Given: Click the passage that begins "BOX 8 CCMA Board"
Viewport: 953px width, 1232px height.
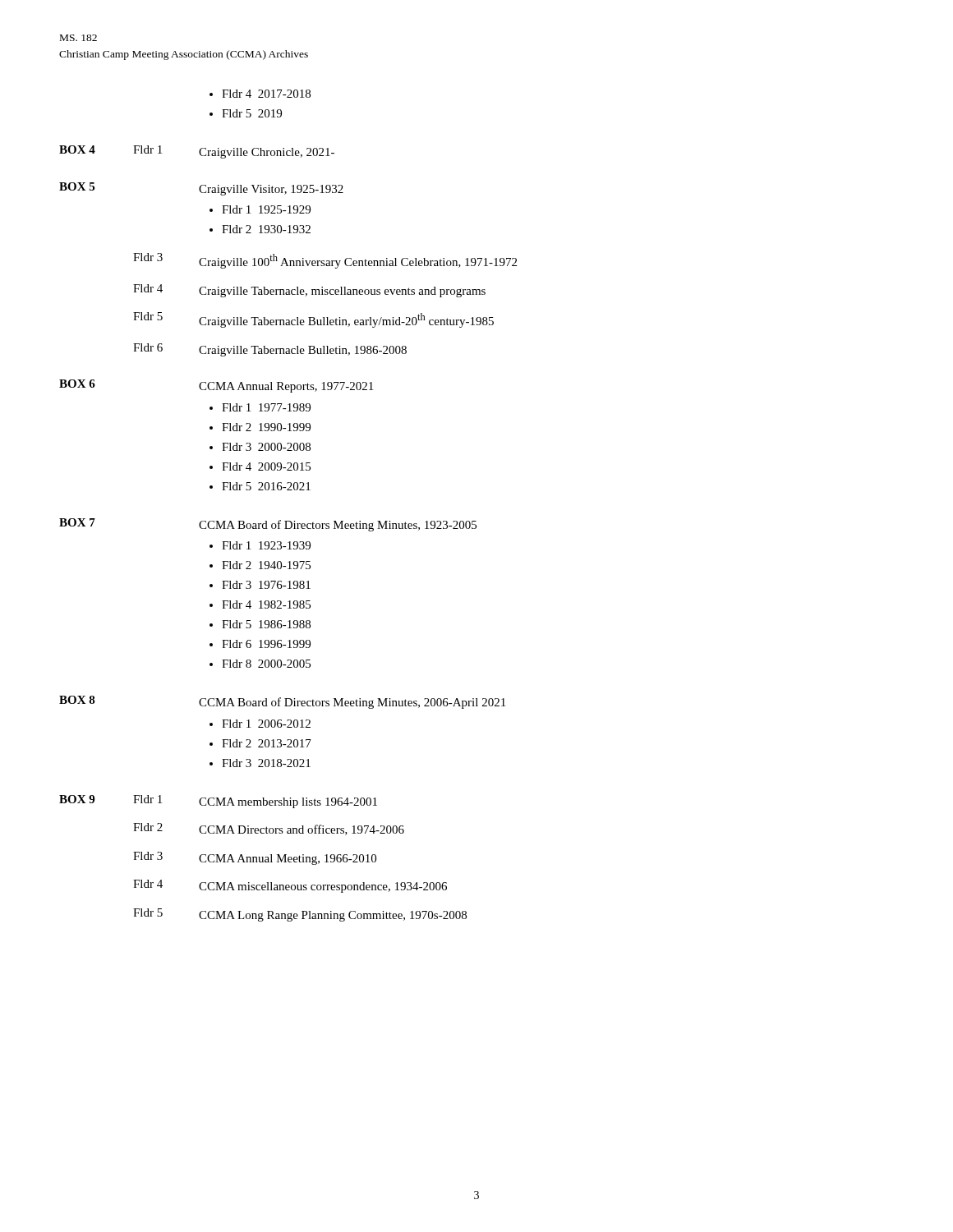Looking at the screenshot, I should (x=282, y=702).
